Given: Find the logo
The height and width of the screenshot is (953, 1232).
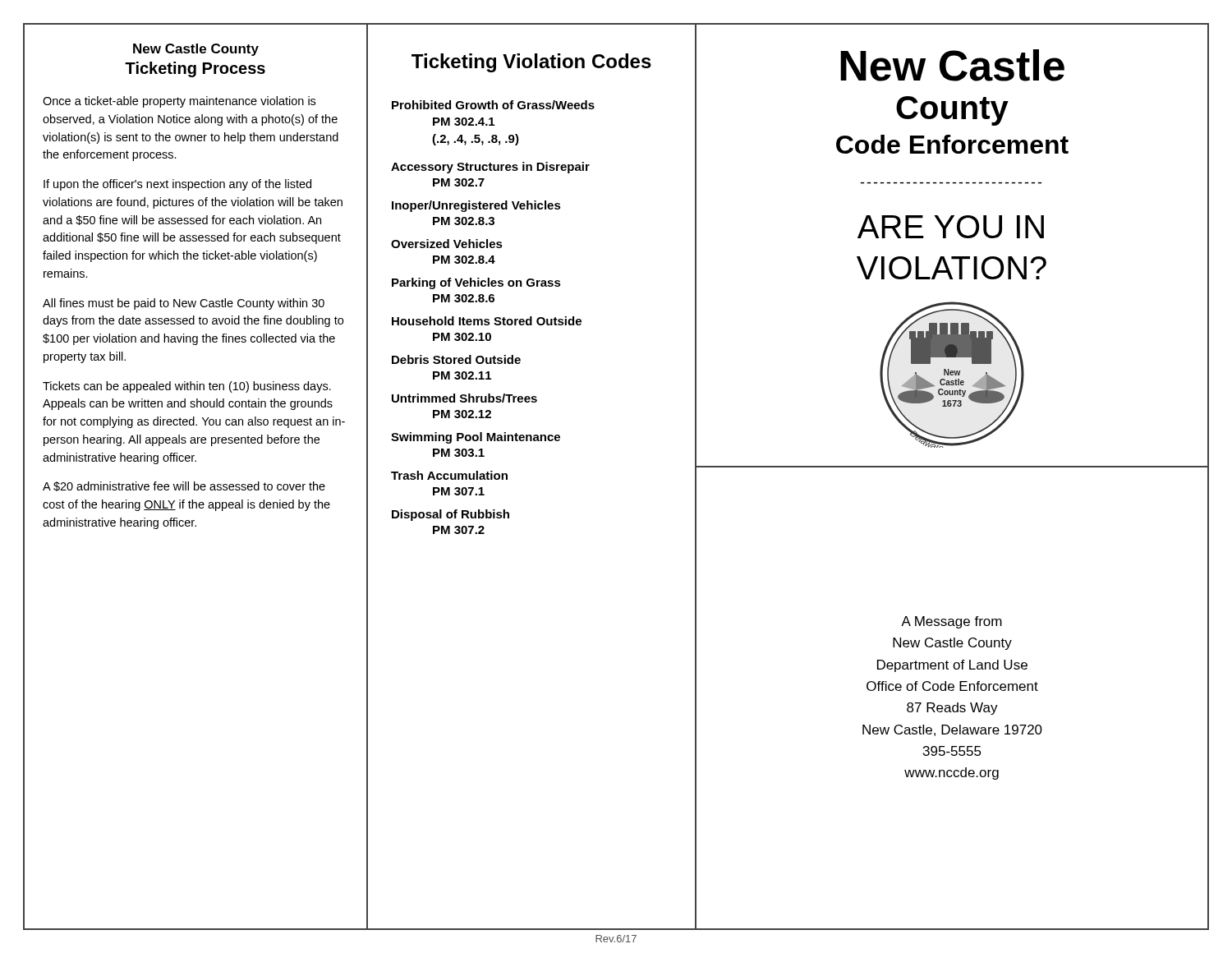Looking at the screenshot, I should (952, 373).
